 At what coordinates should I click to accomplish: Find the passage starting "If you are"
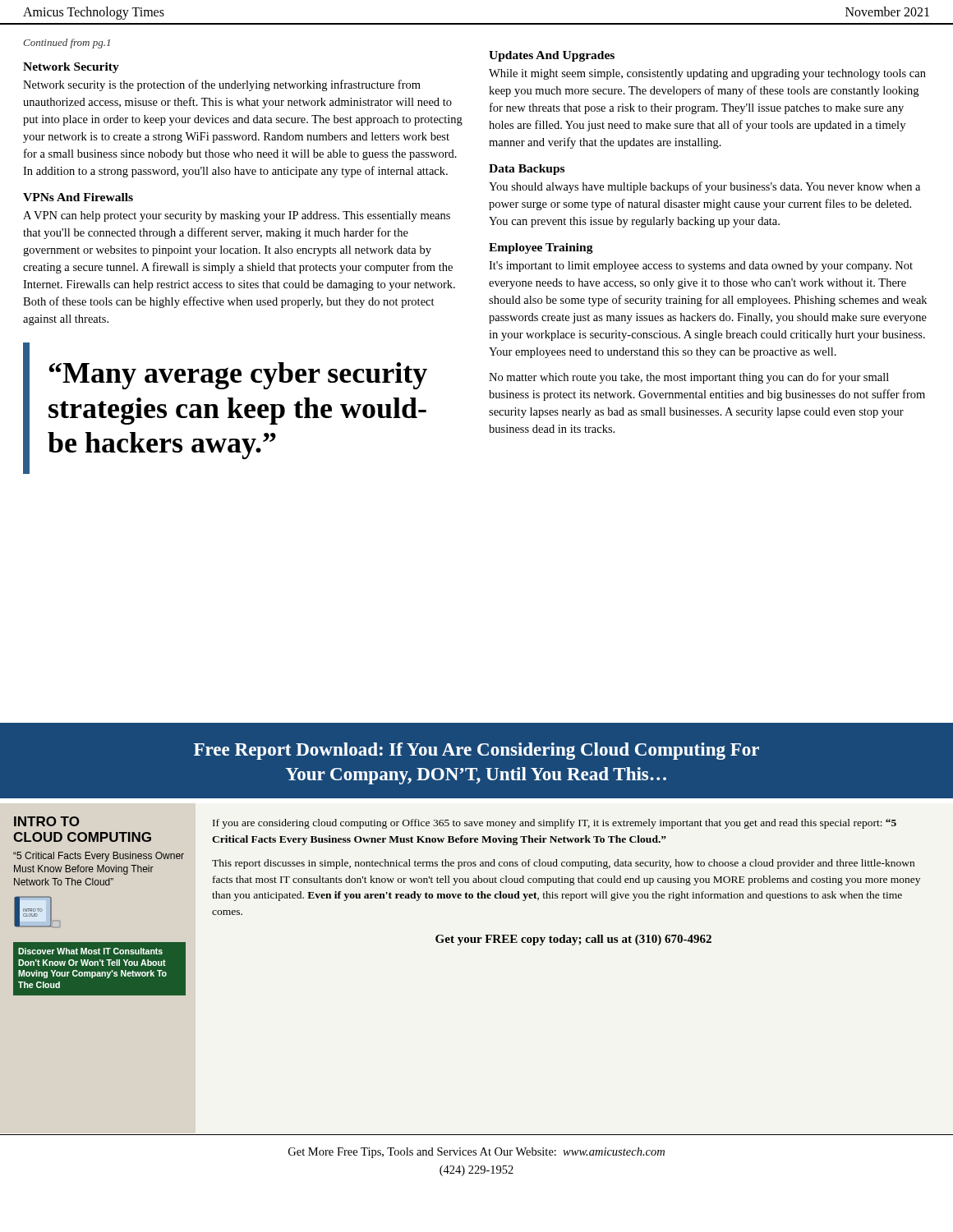(554, 831)
